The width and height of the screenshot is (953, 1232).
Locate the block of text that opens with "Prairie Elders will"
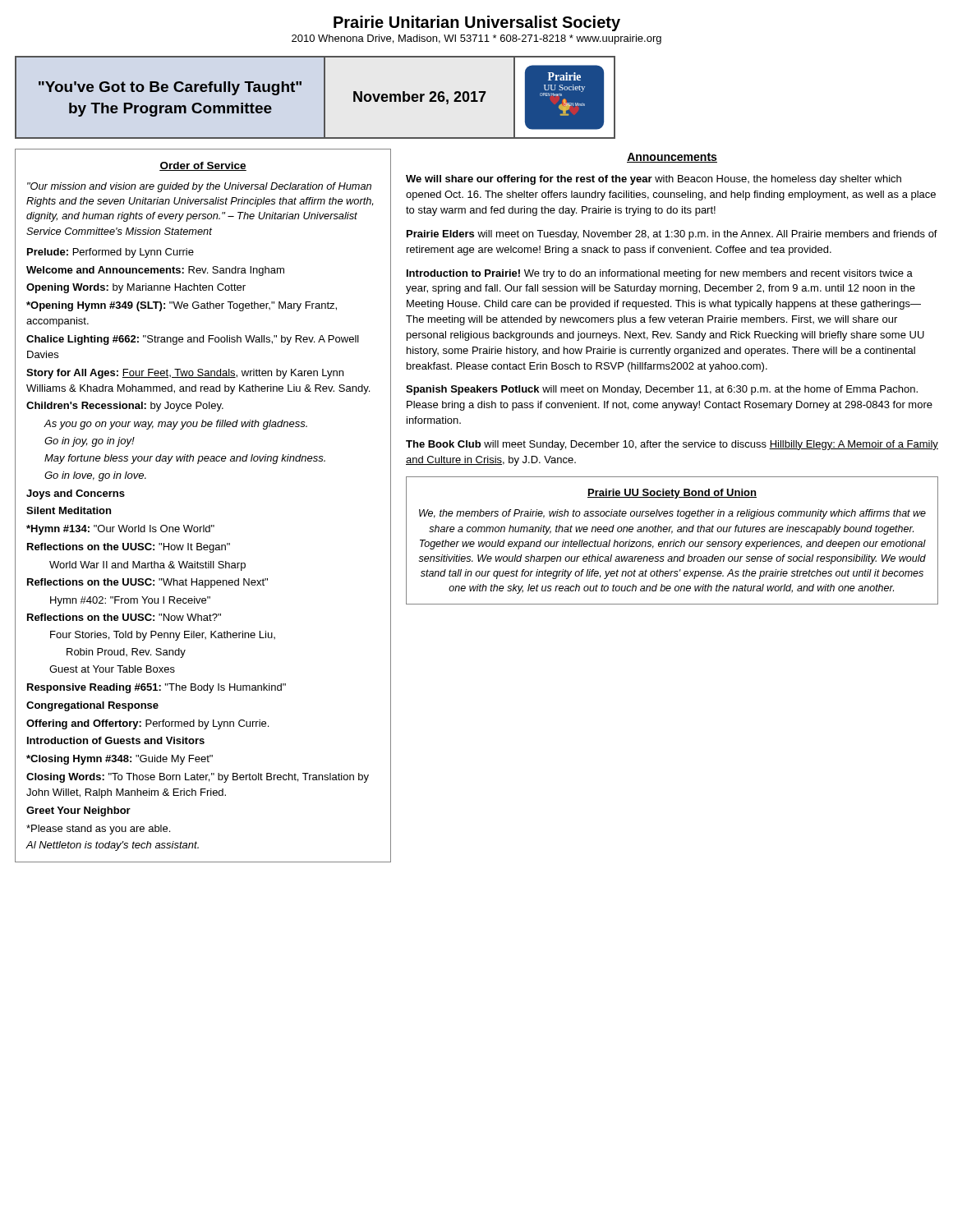tap(671, 241)
